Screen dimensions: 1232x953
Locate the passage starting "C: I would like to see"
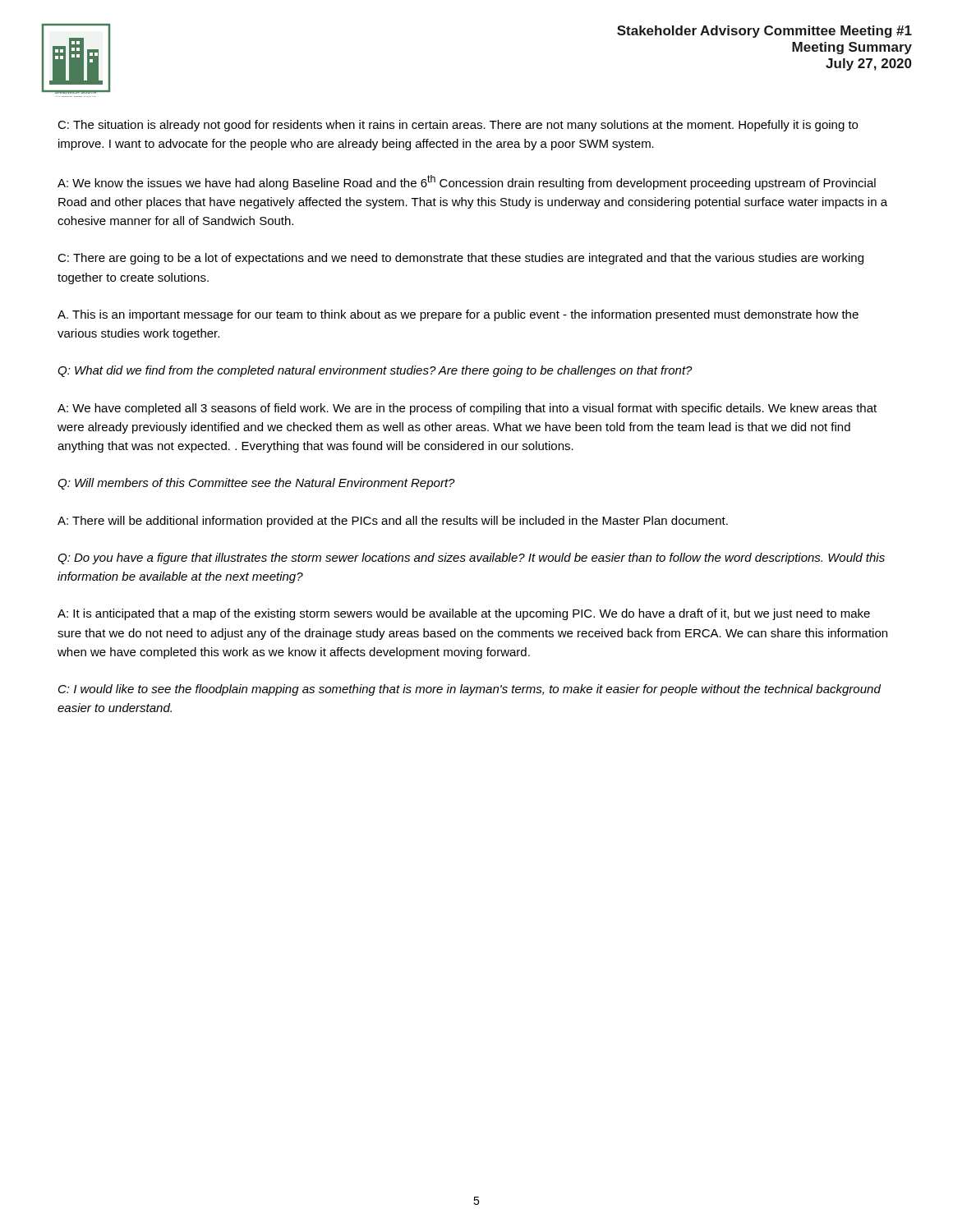(x=469, y=698)
